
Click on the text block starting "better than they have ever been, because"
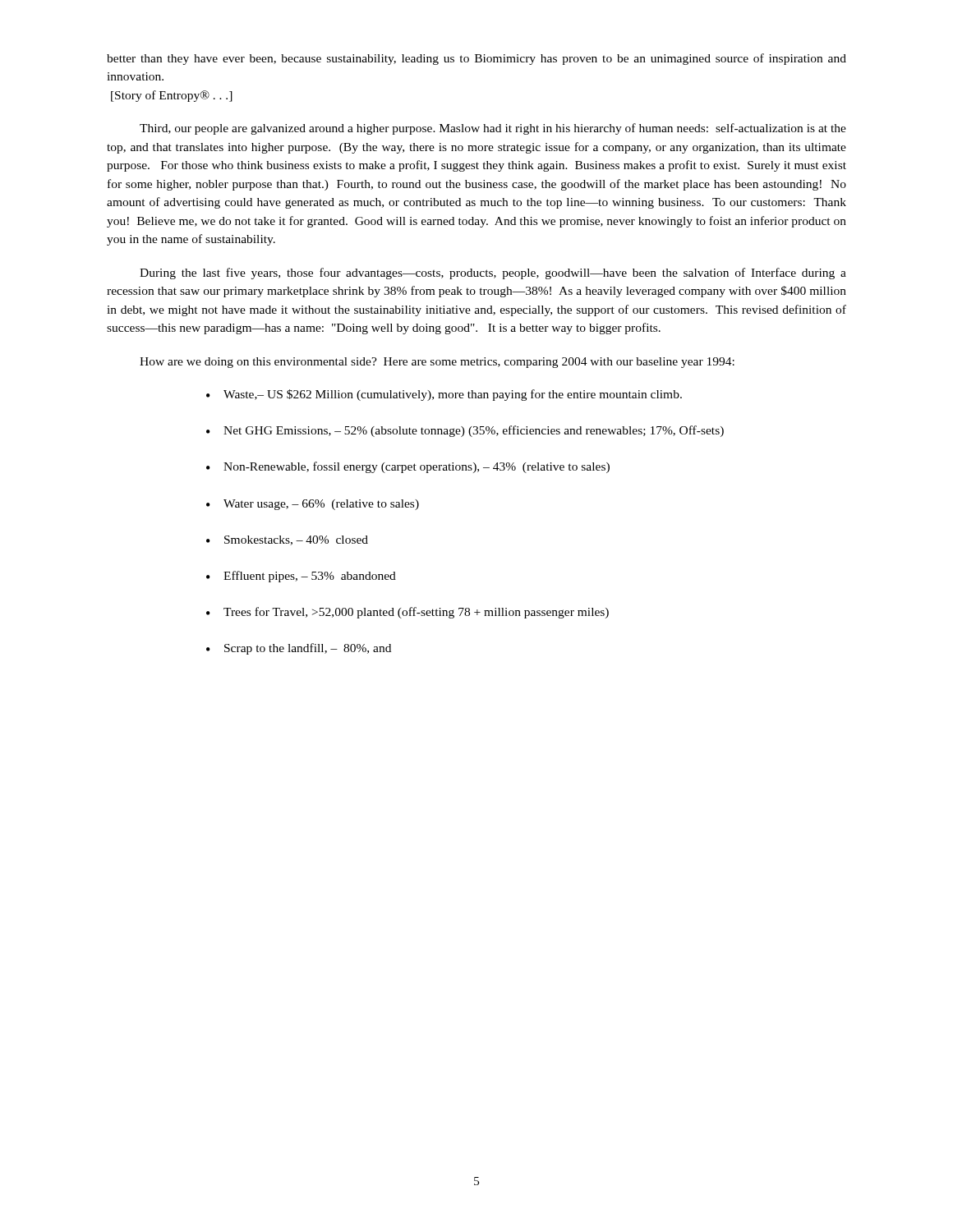[476, 59]
